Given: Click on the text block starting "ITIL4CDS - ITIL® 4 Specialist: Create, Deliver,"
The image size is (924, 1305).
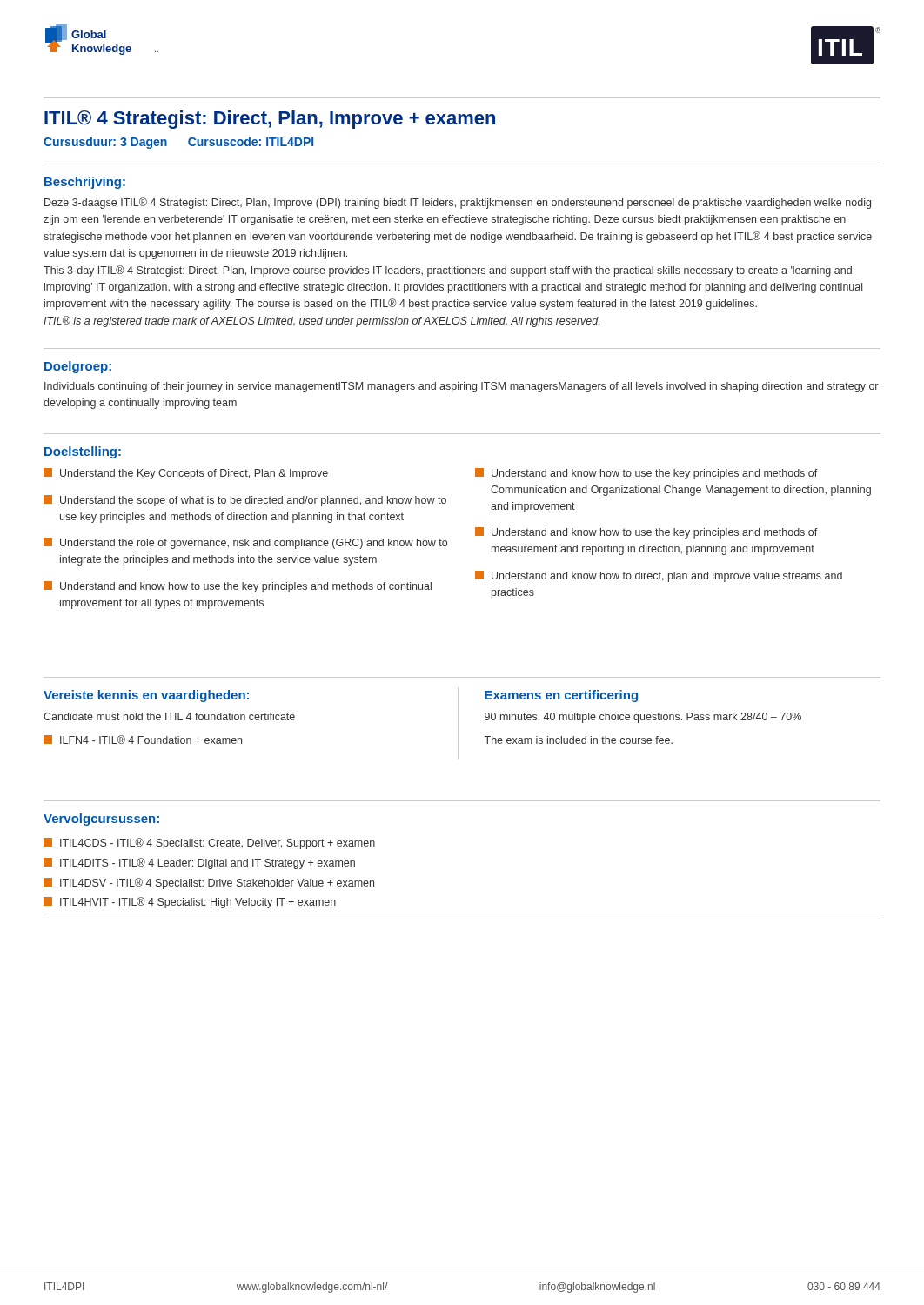Looking at the screenshot, I should (209, 843).
